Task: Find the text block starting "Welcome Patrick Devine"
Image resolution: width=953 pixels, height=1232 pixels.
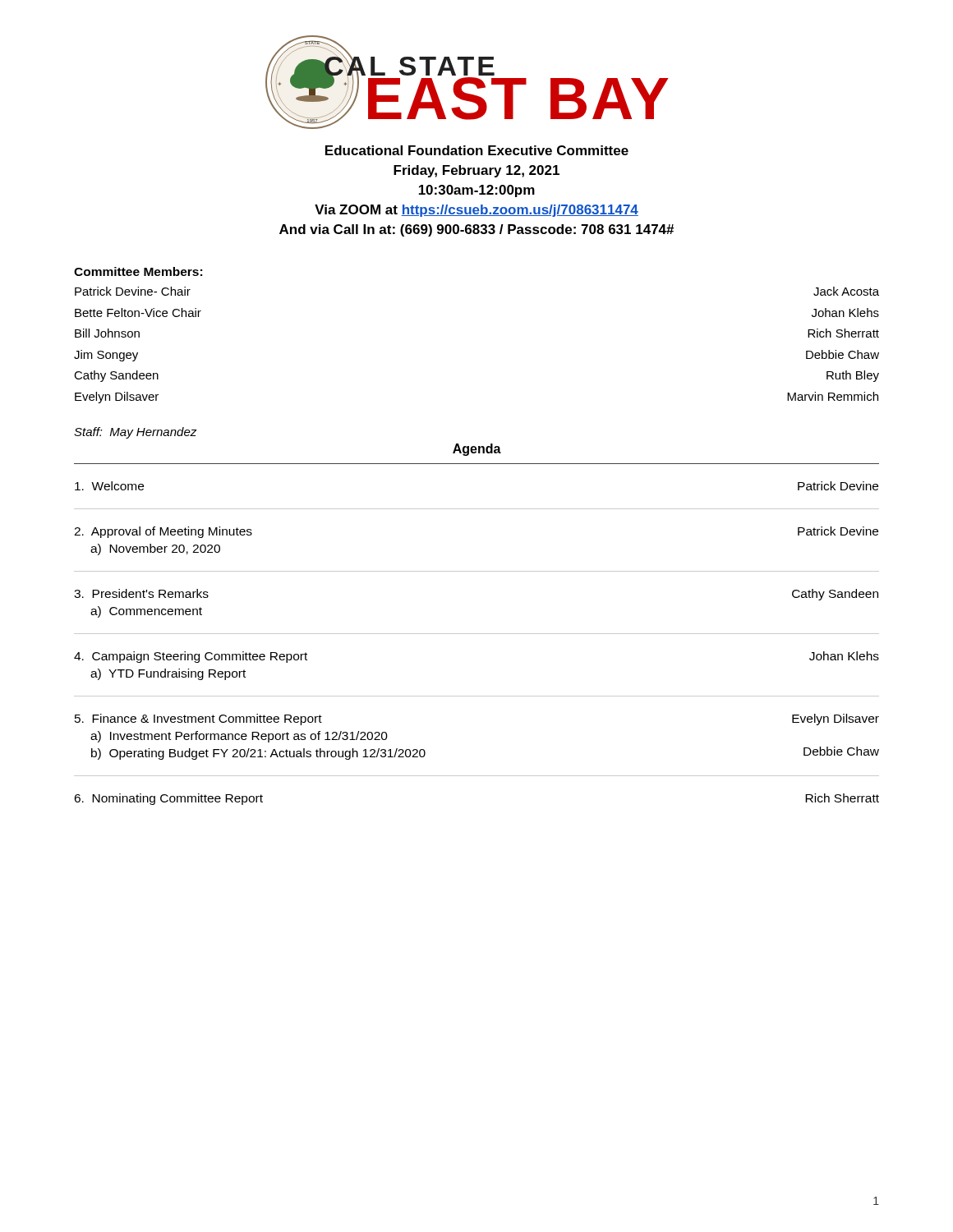Action: pyautogui.click(x=111, y=486)
